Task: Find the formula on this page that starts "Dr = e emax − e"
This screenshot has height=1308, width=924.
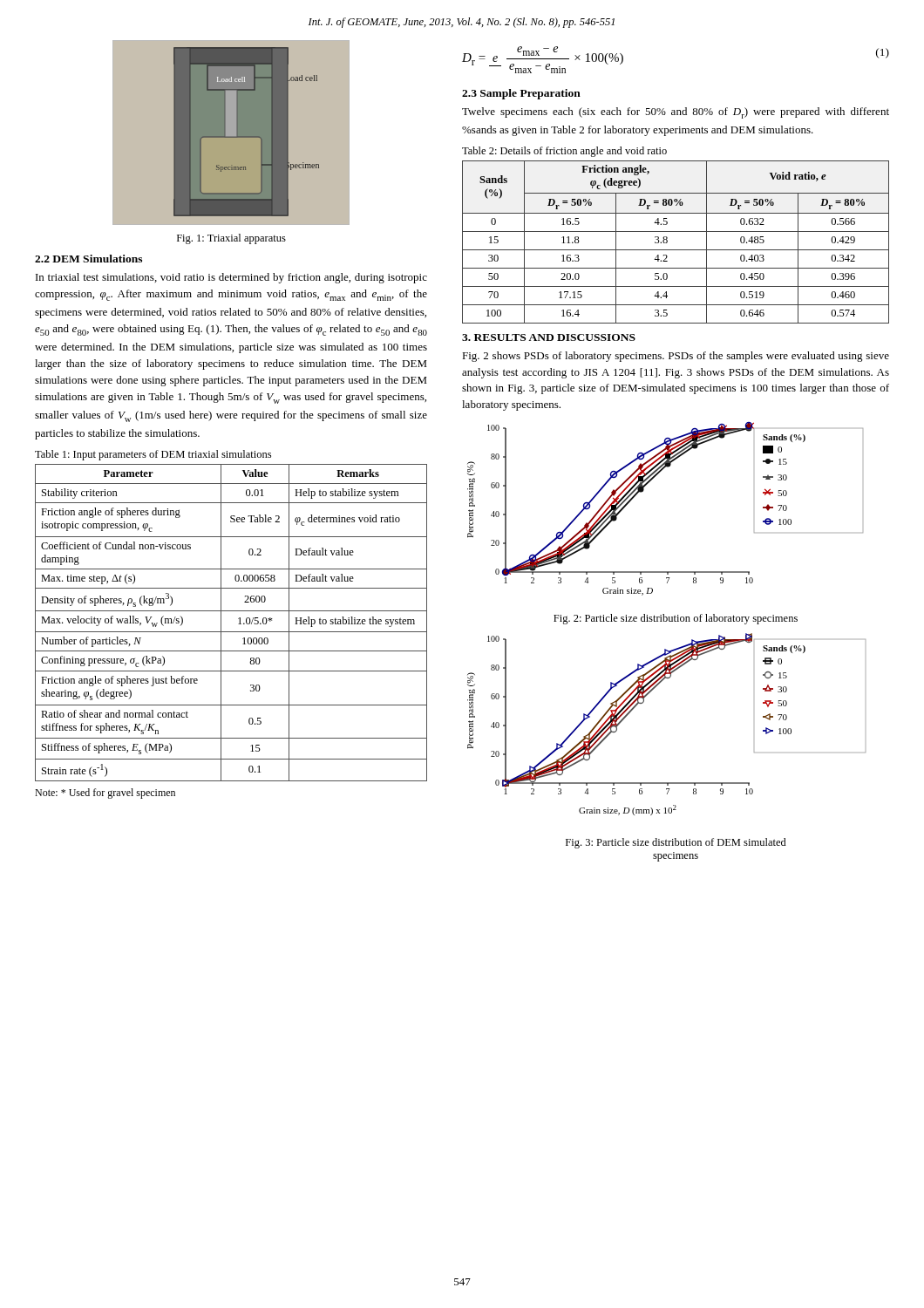Action: (x=537, y=59)
